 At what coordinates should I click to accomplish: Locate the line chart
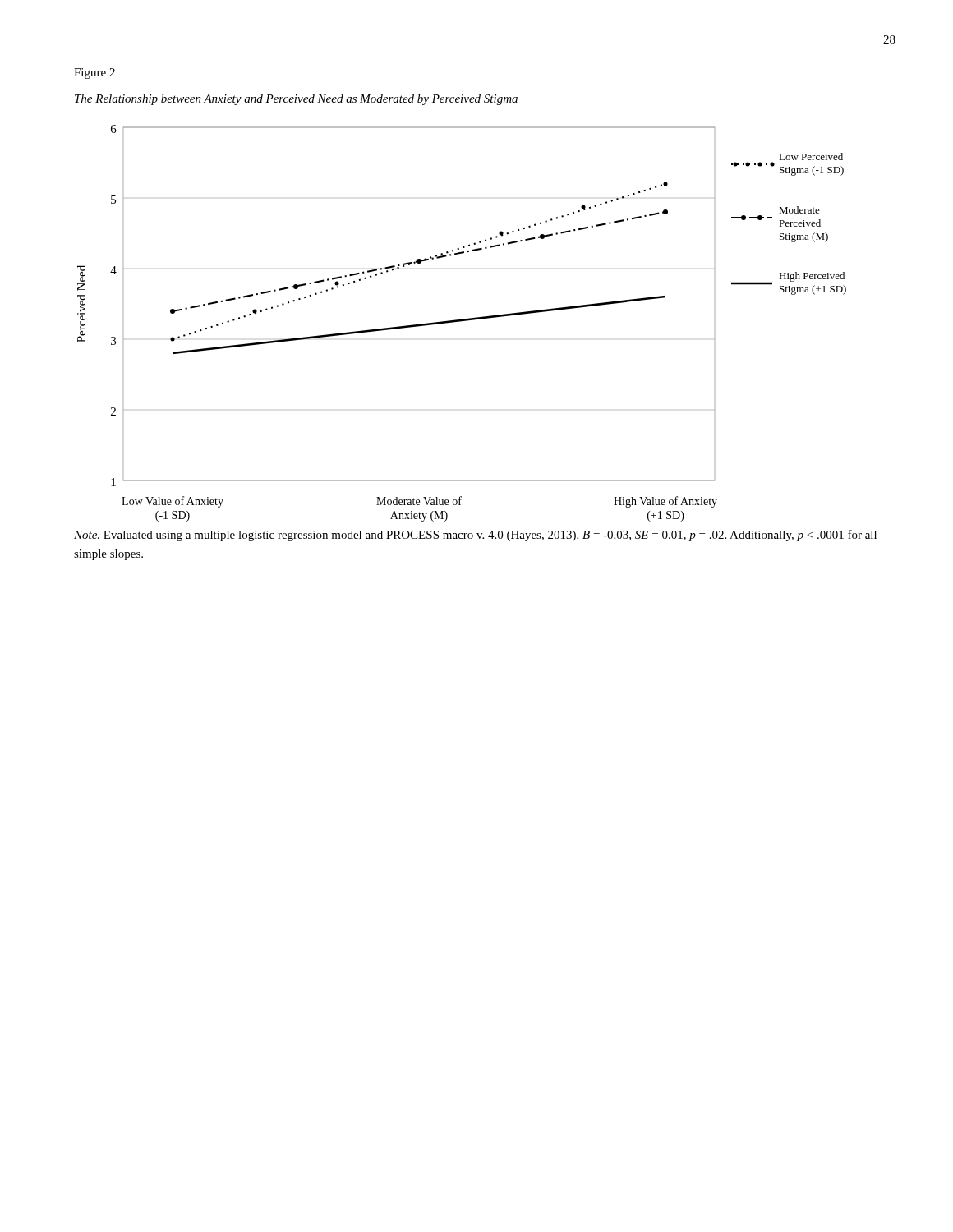coord(476,322)
